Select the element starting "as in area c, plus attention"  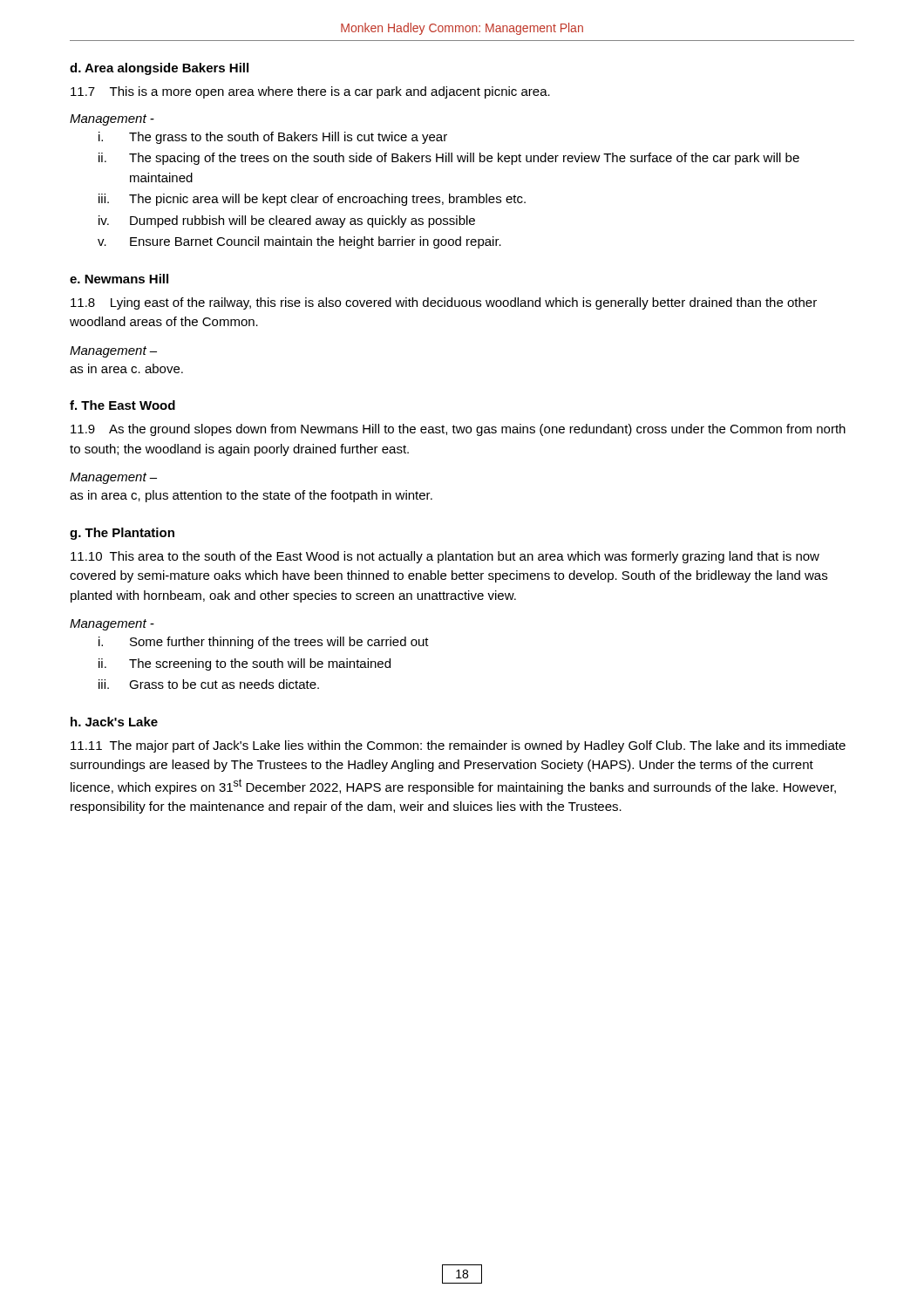tap(251, 495)
